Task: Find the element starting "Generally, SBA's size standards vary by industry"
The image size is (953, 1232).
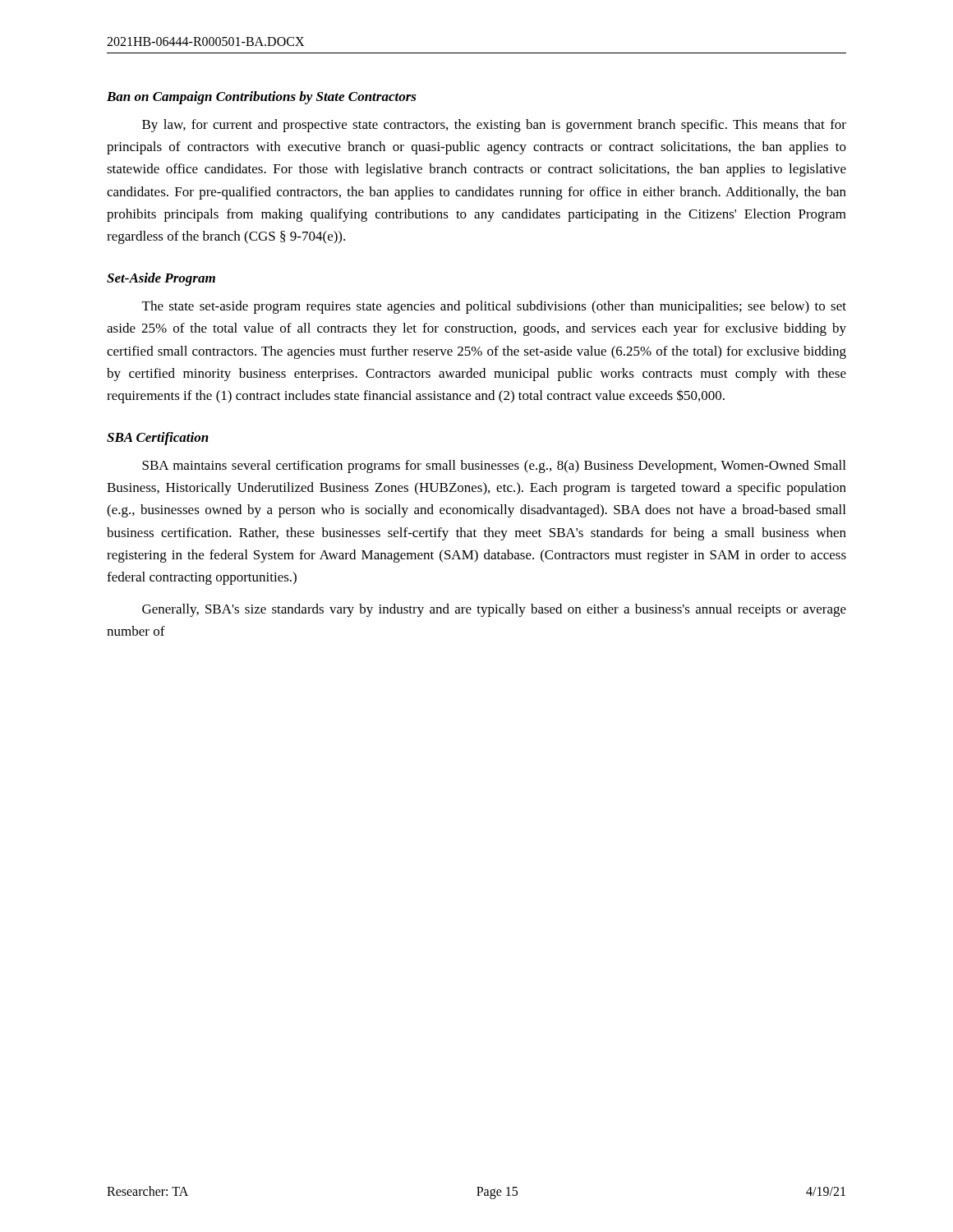Action: pyautogui.click(x=476, y=620)
